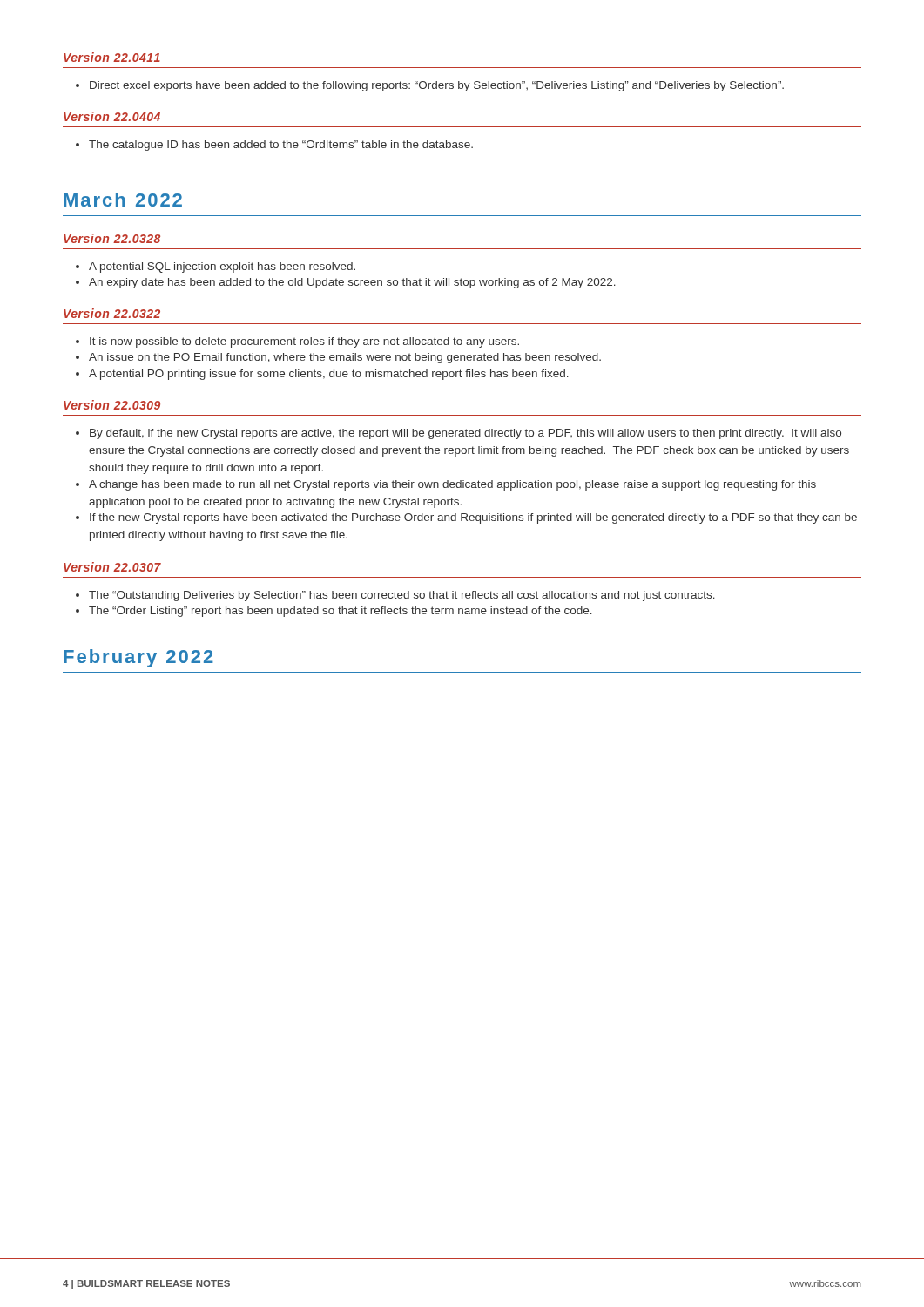Navigate to the passage starting "Version 22.0307"
The image size is (924, 1307).
pyautogui.click(x=462, y=569)
